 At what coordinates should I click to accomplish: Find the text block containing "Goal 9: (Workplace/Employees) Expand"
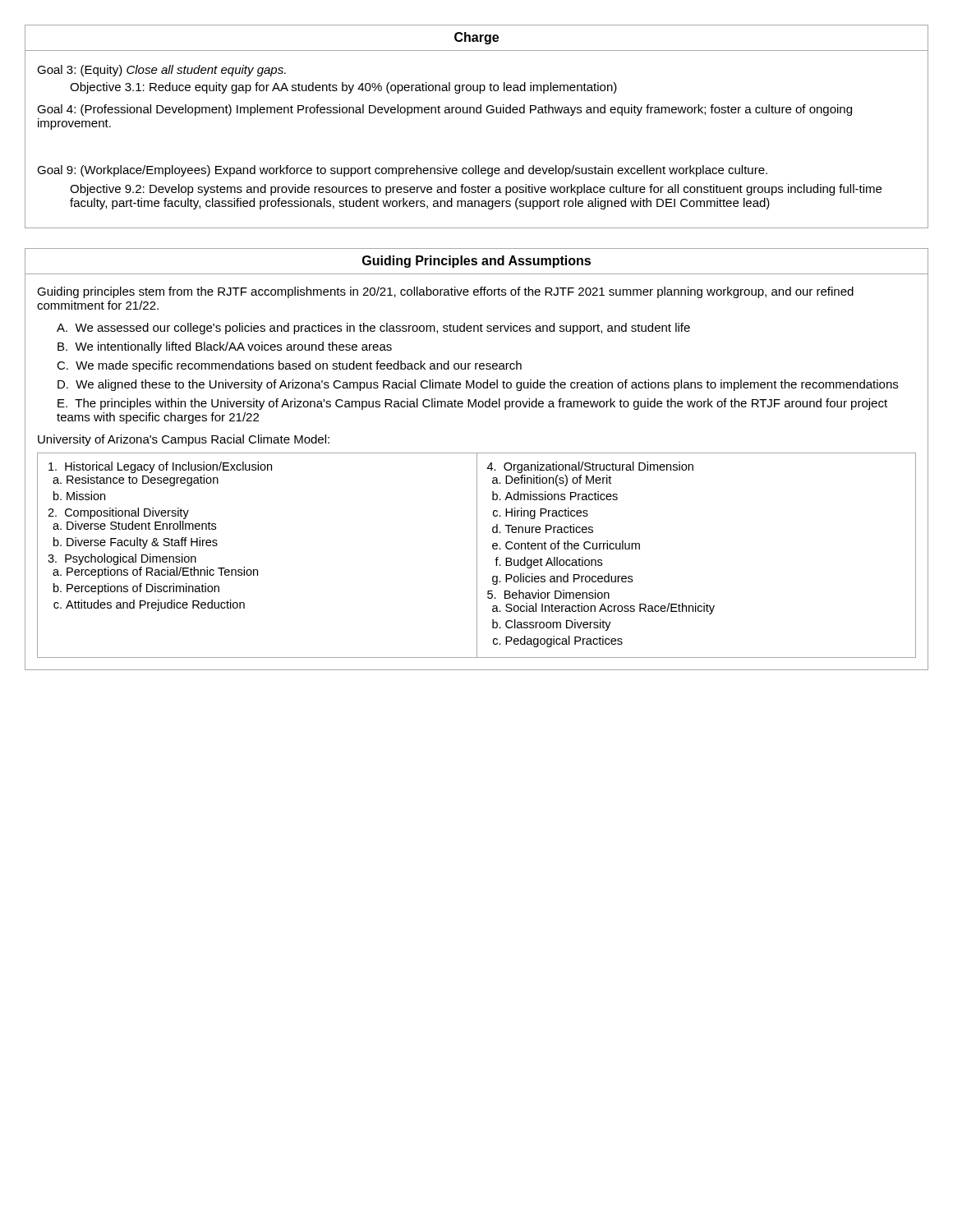[403, 170]
